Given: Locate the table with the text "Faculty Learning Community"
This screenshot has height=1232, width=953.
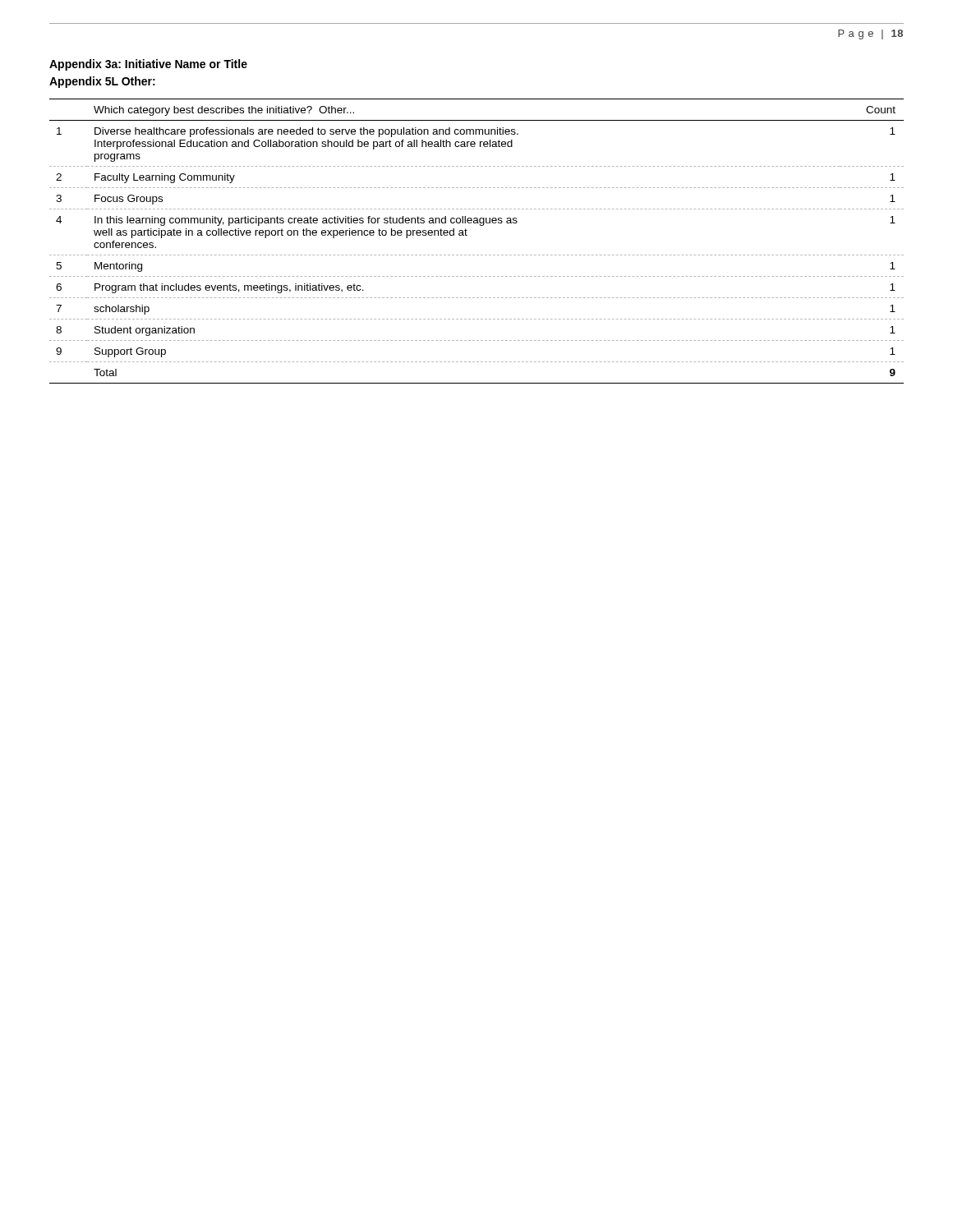Looking at the screenshot, I should [476, 241].
